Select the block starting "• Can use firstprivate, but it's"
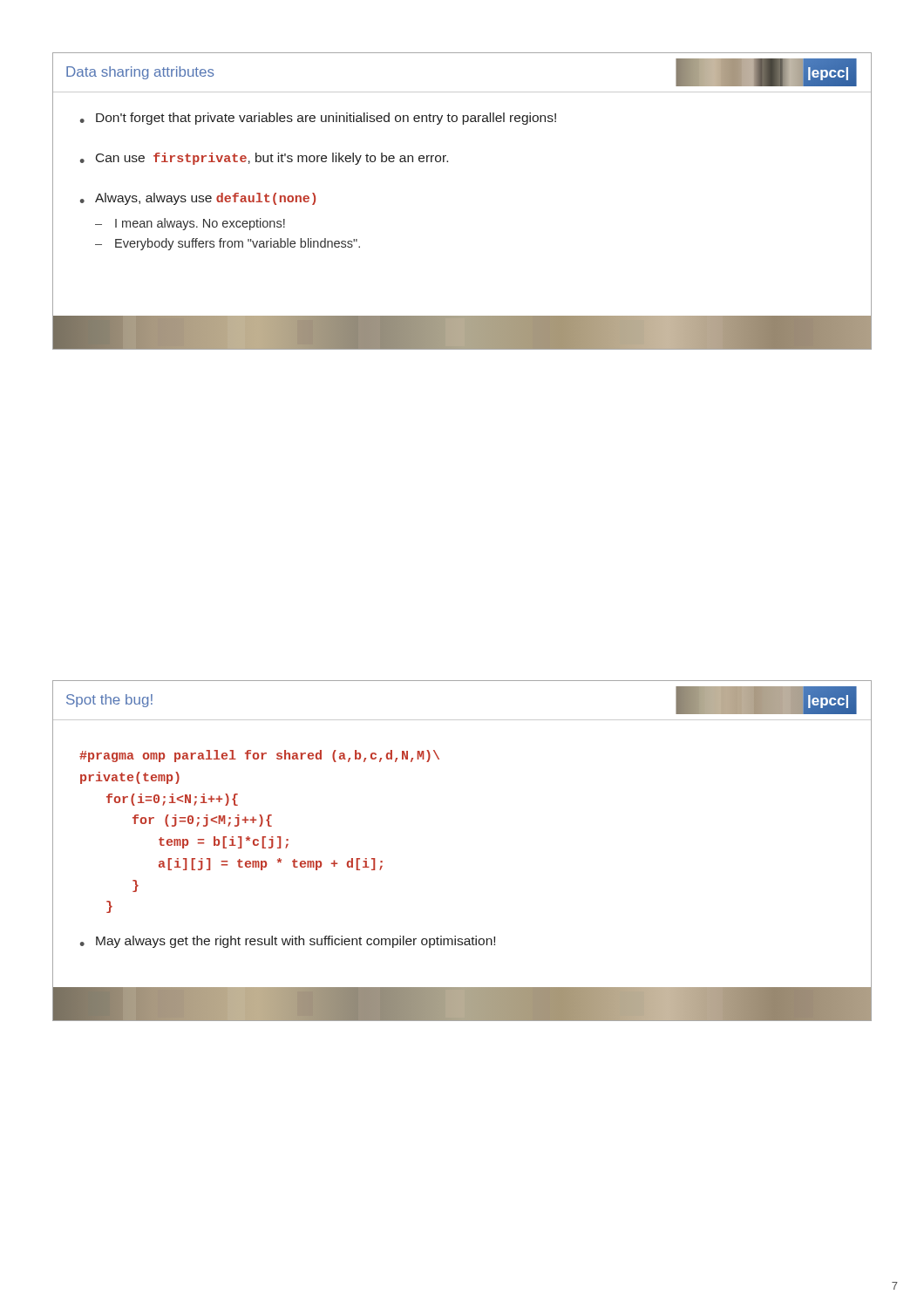Image resolution: width=924 pixels, height=1308 pixels. [264, 159]
